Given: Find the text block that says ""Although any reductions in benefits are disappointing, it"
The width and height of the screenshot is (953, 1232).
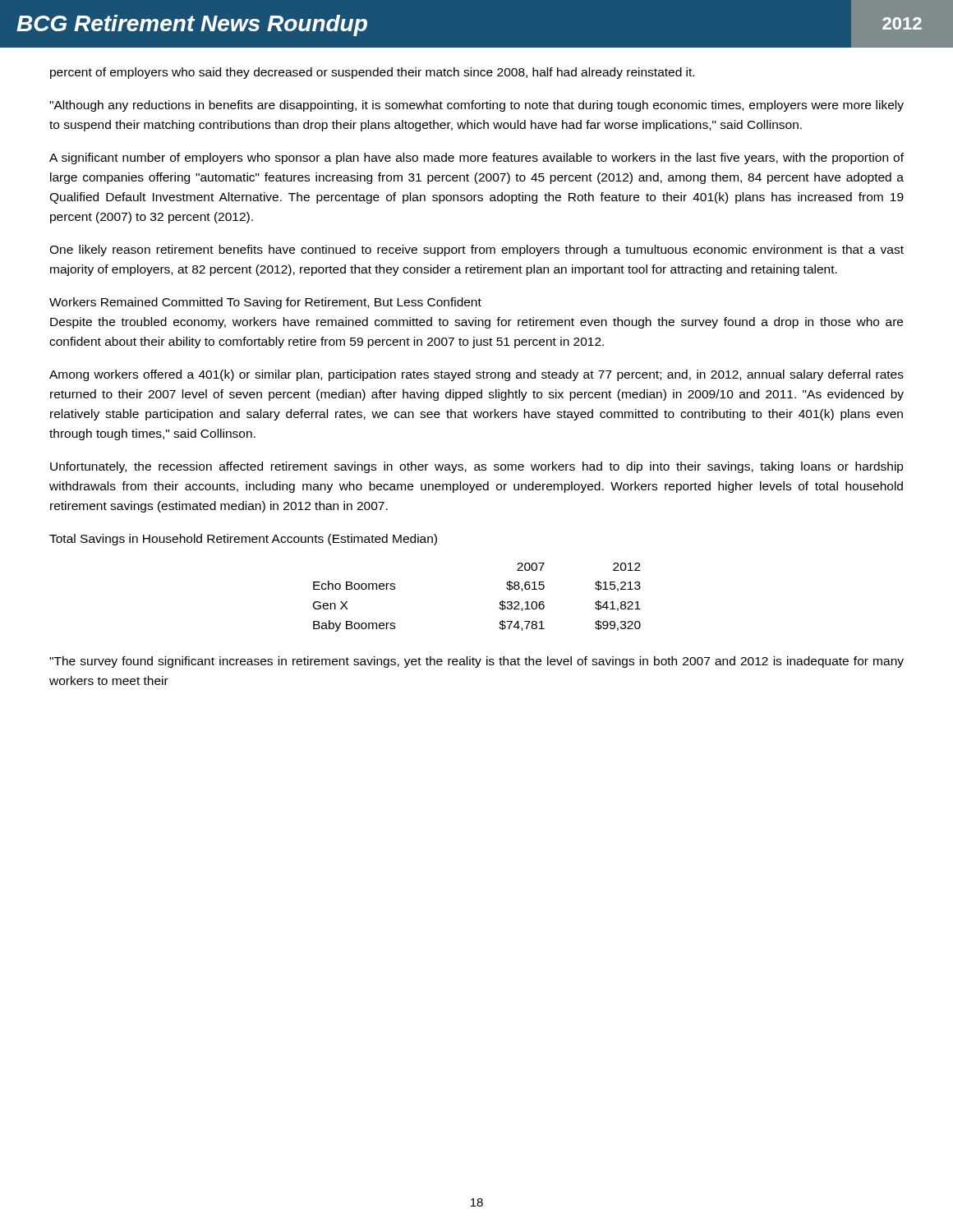Looking at the screenshot, I should (476, 115).
